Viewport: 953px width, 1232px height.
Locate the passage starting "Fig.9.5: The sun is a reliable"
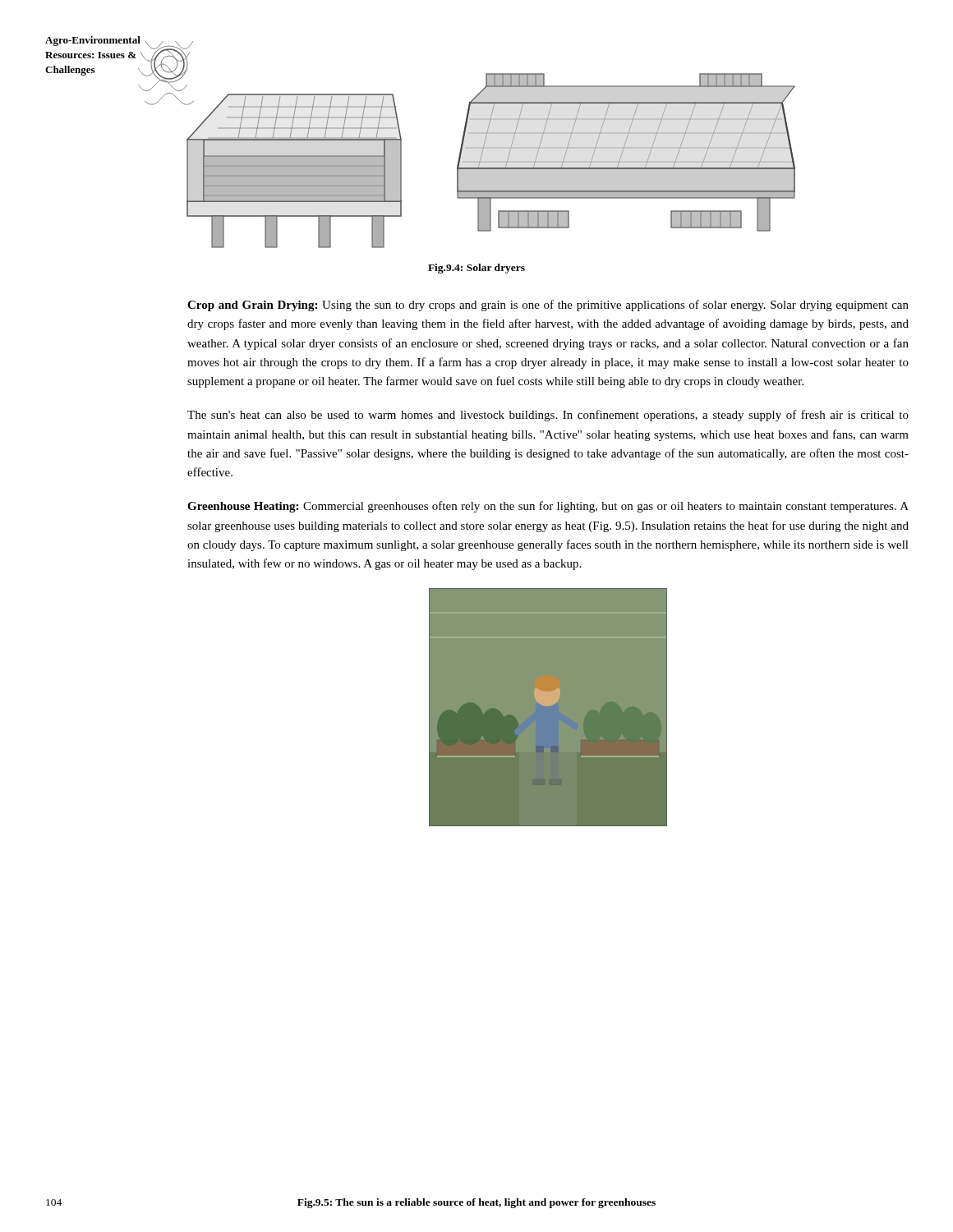click(476, 1202)
